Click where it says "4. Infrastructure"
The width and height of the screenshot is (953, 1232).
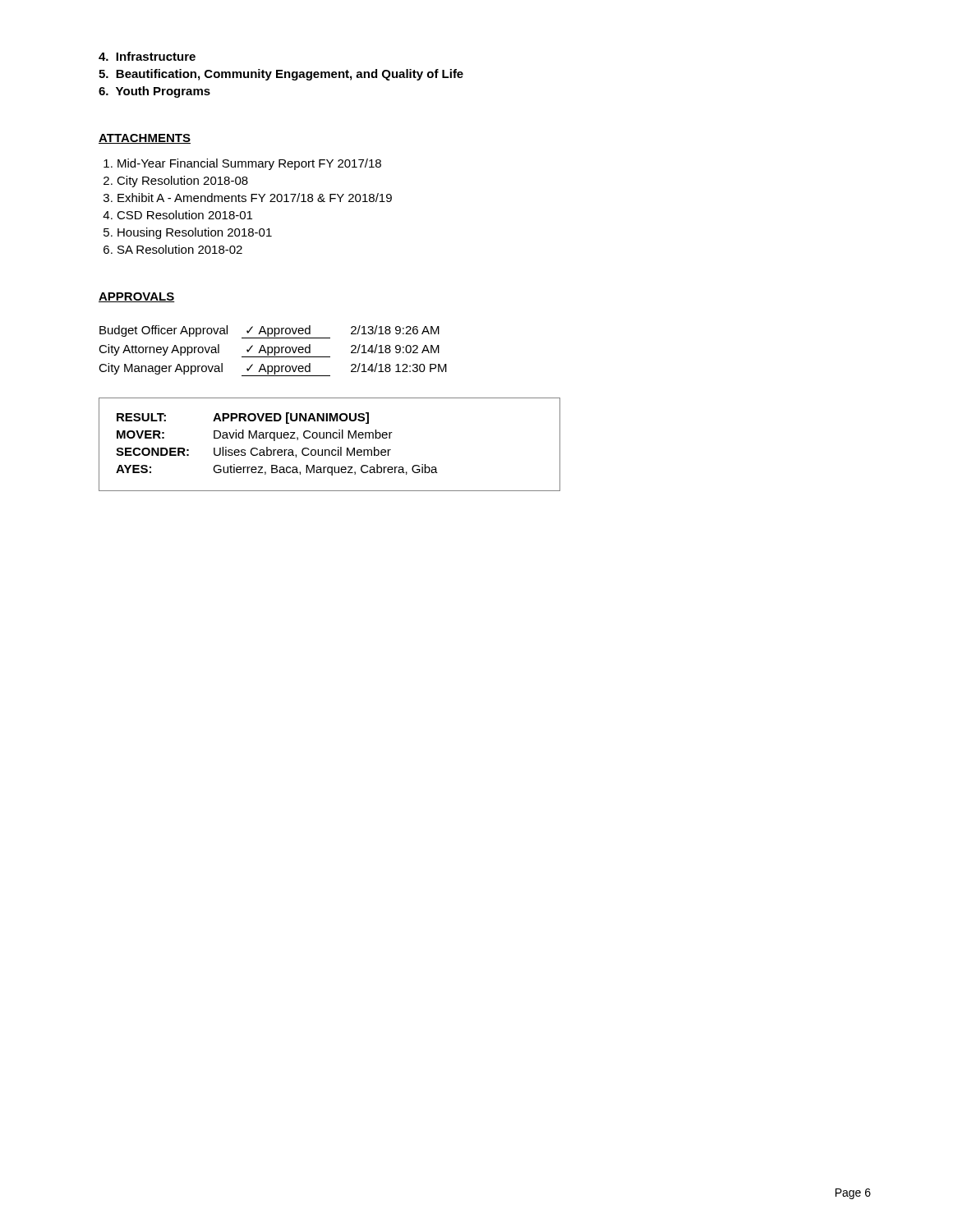coord(147,56)
